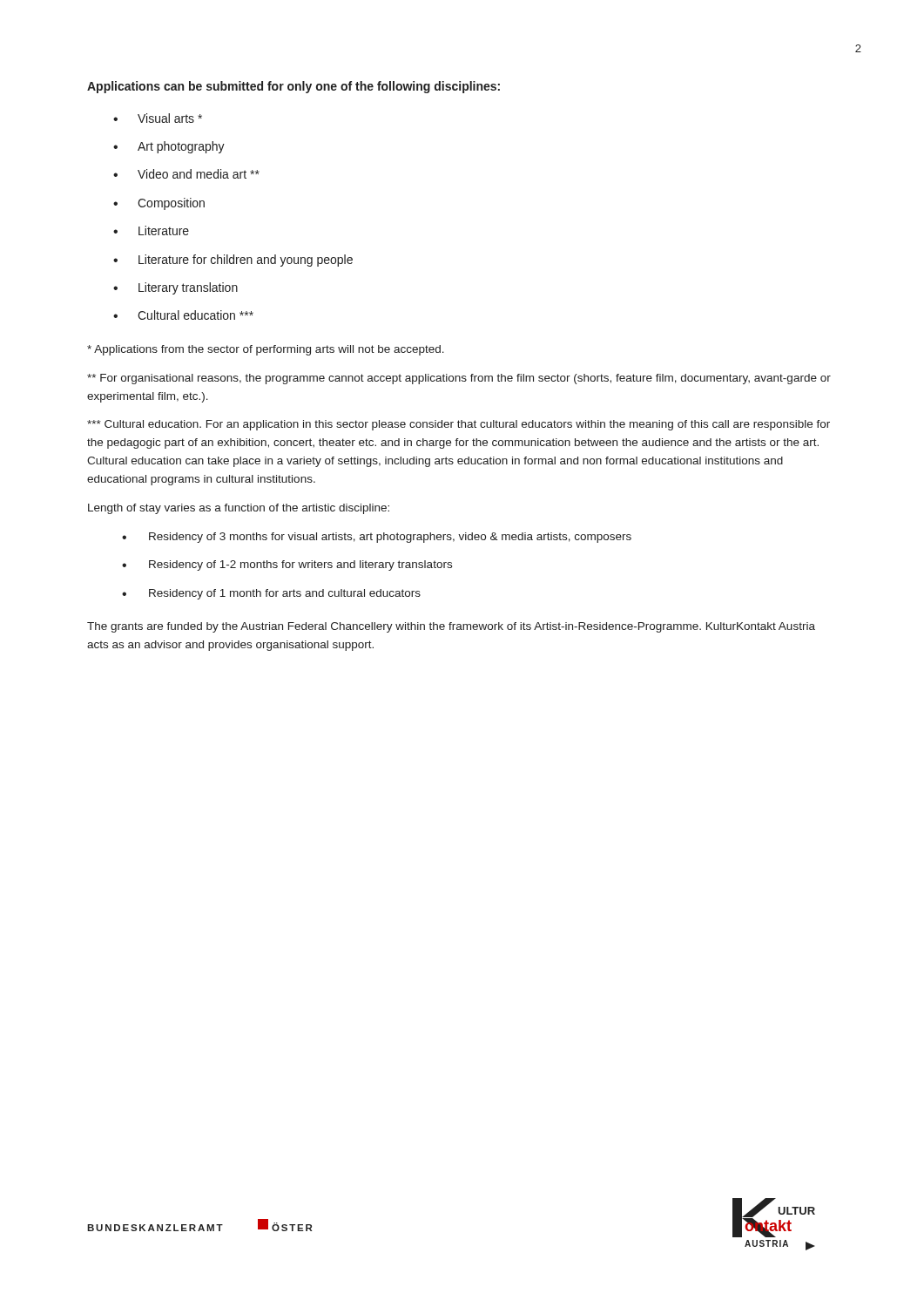Where is the passage that starts "For organisational reasons, the programme cannot accept applications"?
Screen dimensions: 1307x924
coord(459,387)
